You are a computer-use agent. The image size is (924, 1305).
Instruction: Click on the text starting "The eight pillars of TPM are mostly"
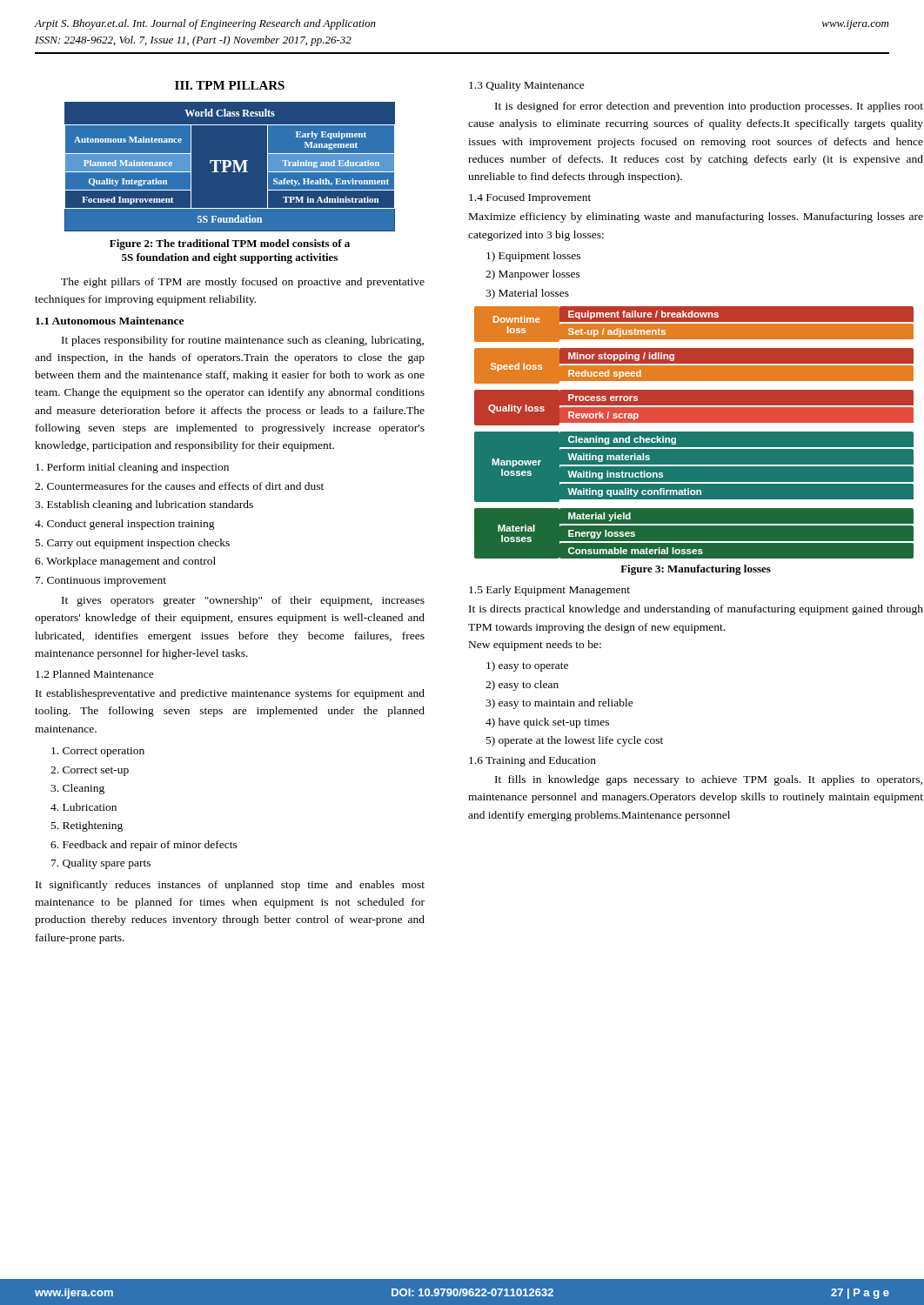point(230,290)
